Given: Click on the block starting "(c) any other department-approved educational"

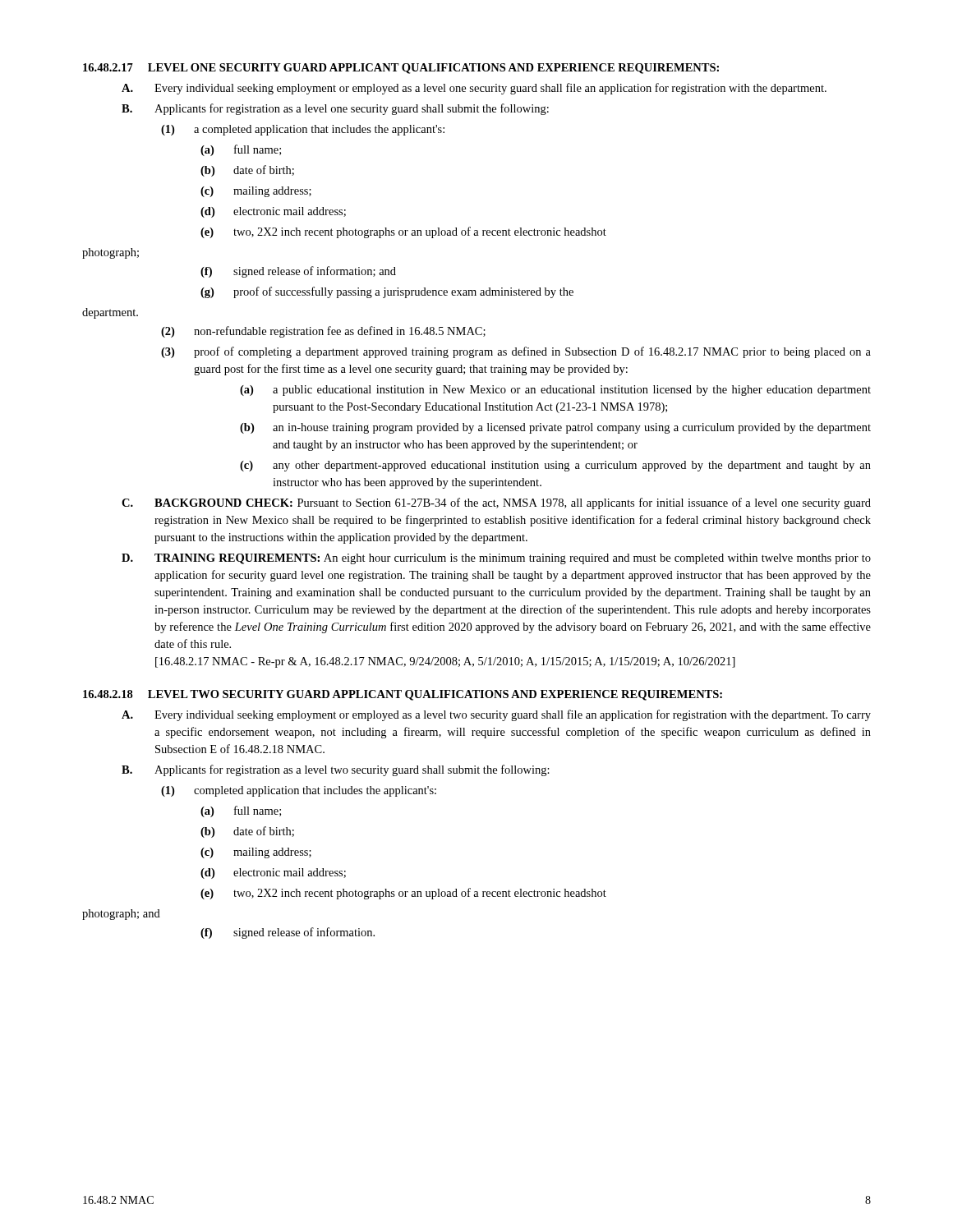Looking at the screenshot, I should 555,474.
